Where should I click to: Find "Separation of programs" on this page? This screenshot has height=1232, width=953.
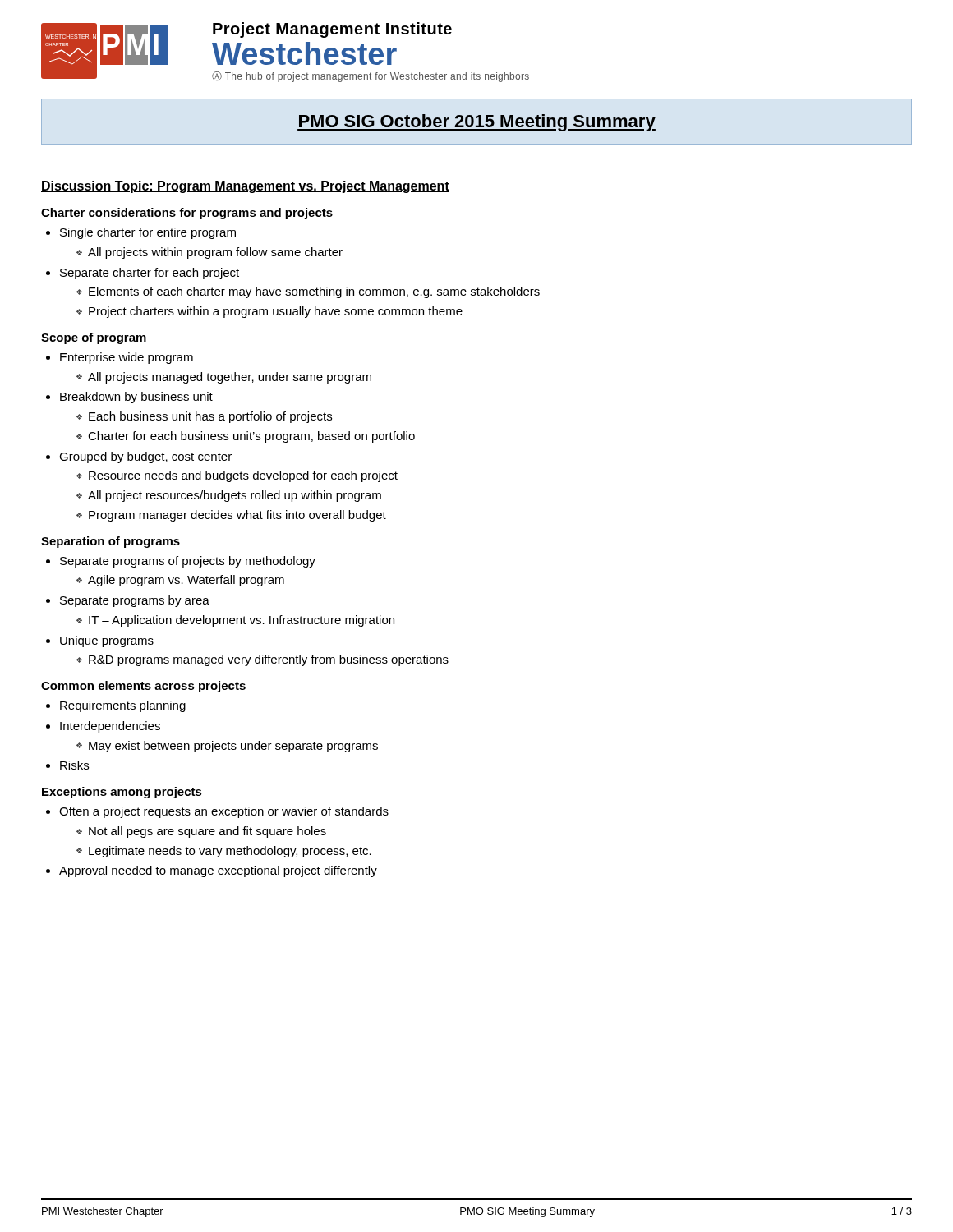pos(110,542)
